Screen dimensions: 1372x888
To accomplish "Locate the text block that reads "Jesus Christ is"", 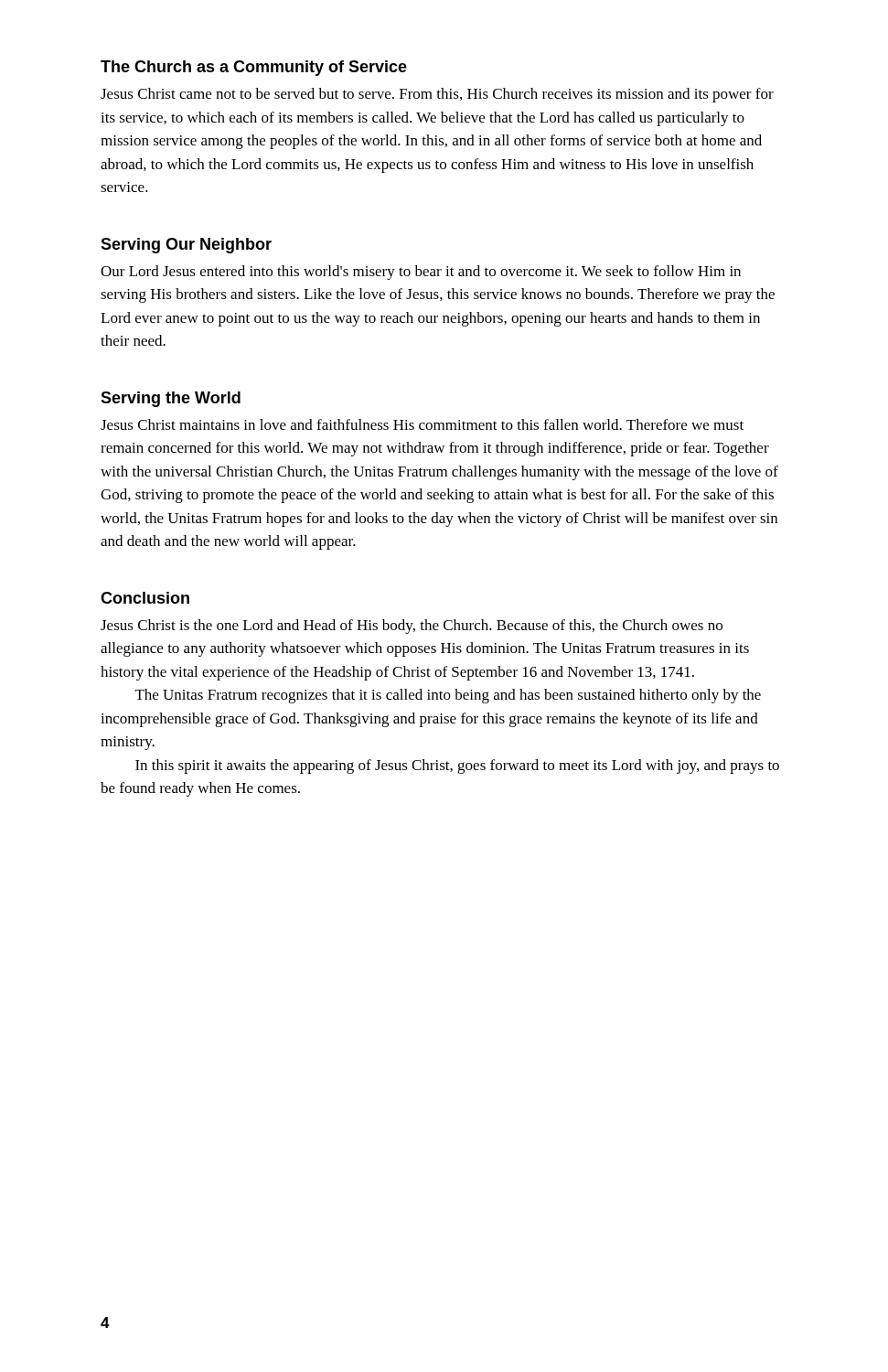I will 444,707.
